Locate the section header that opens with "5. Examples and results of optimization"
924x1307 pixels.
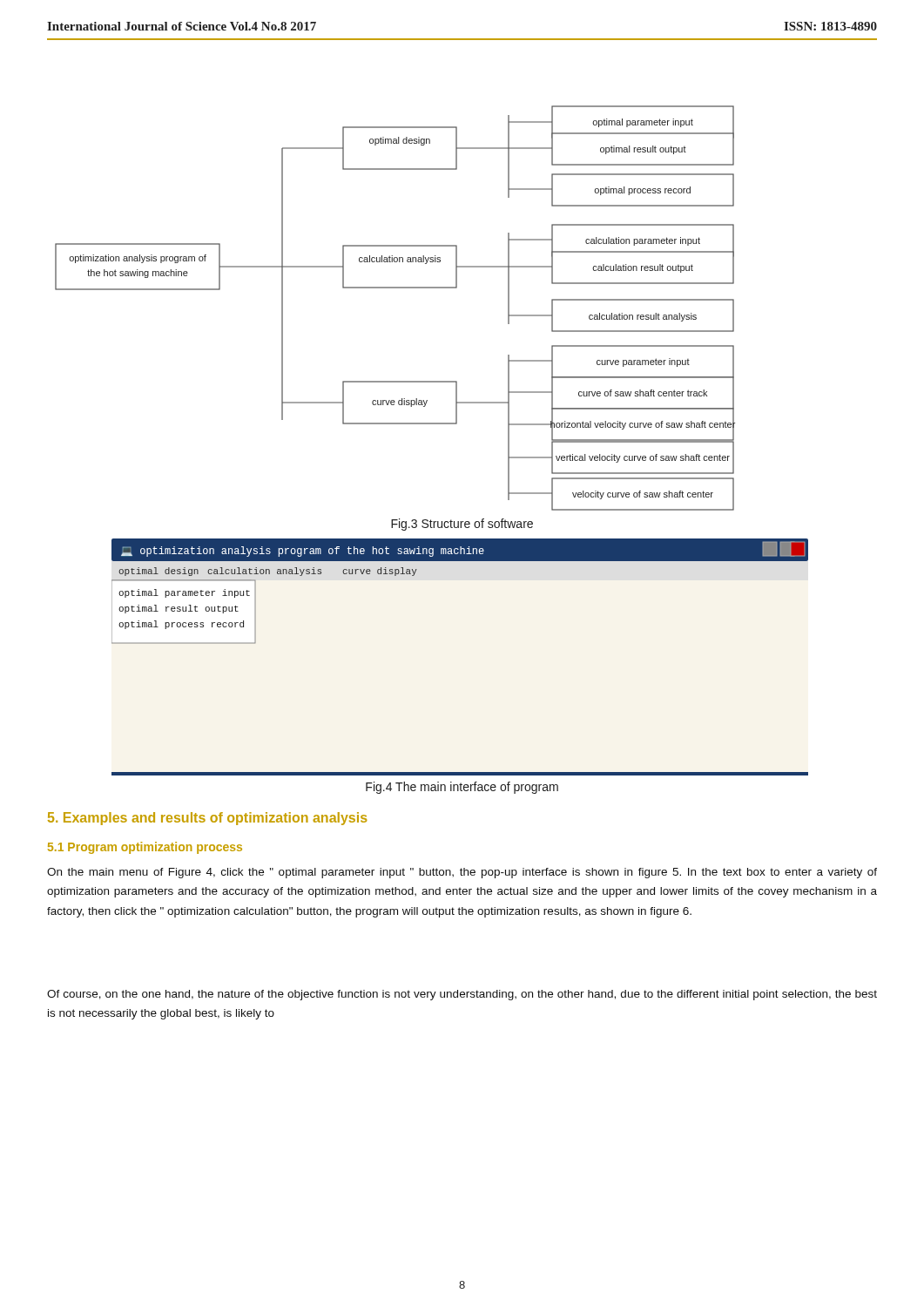point(207,818)
